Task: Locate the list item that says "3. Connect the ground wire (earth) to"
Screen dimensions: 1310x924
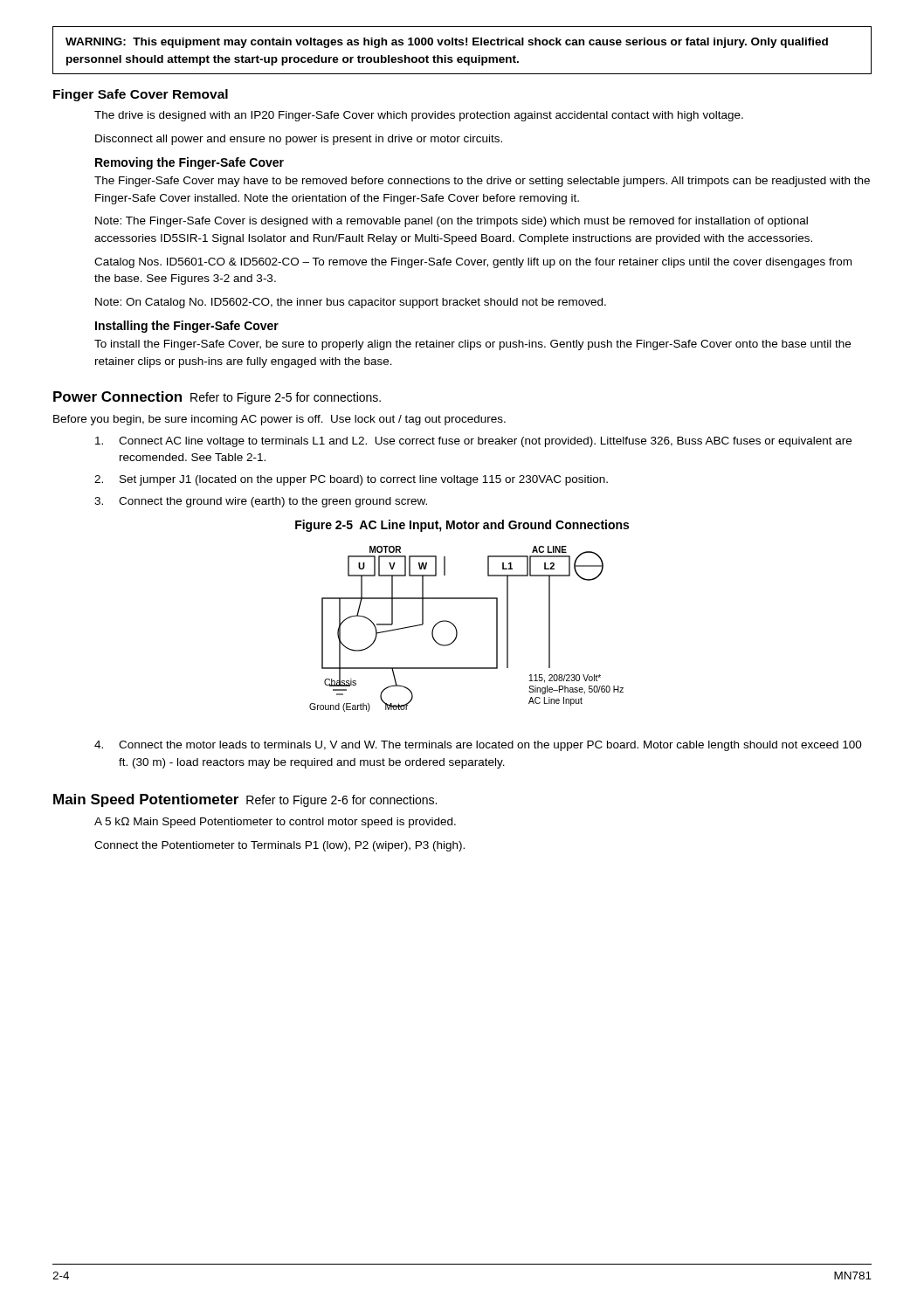Action: click(261, 502)
